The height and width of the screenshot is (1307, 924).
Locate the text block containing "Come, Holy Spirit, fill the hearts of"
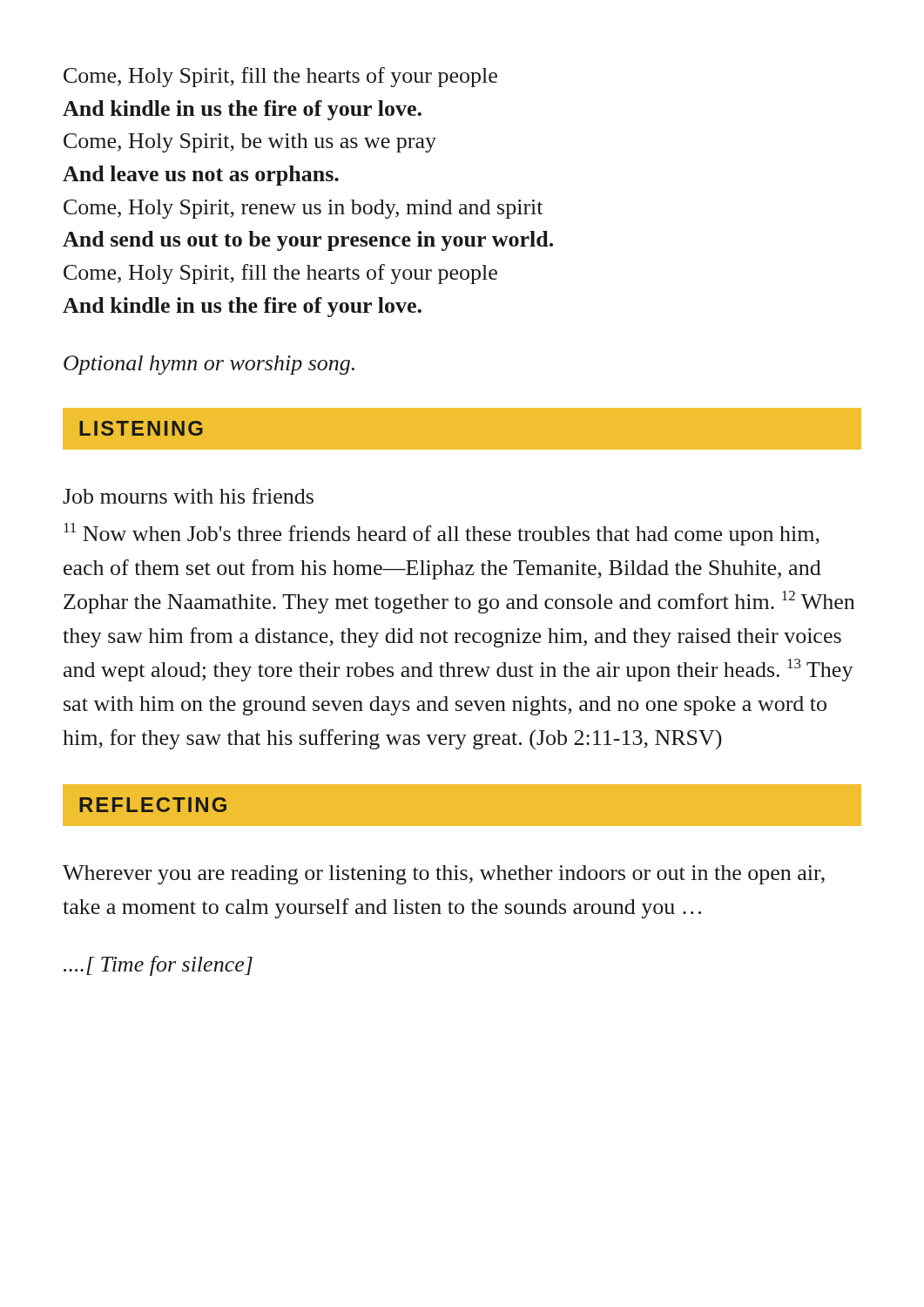pos(280,77)
